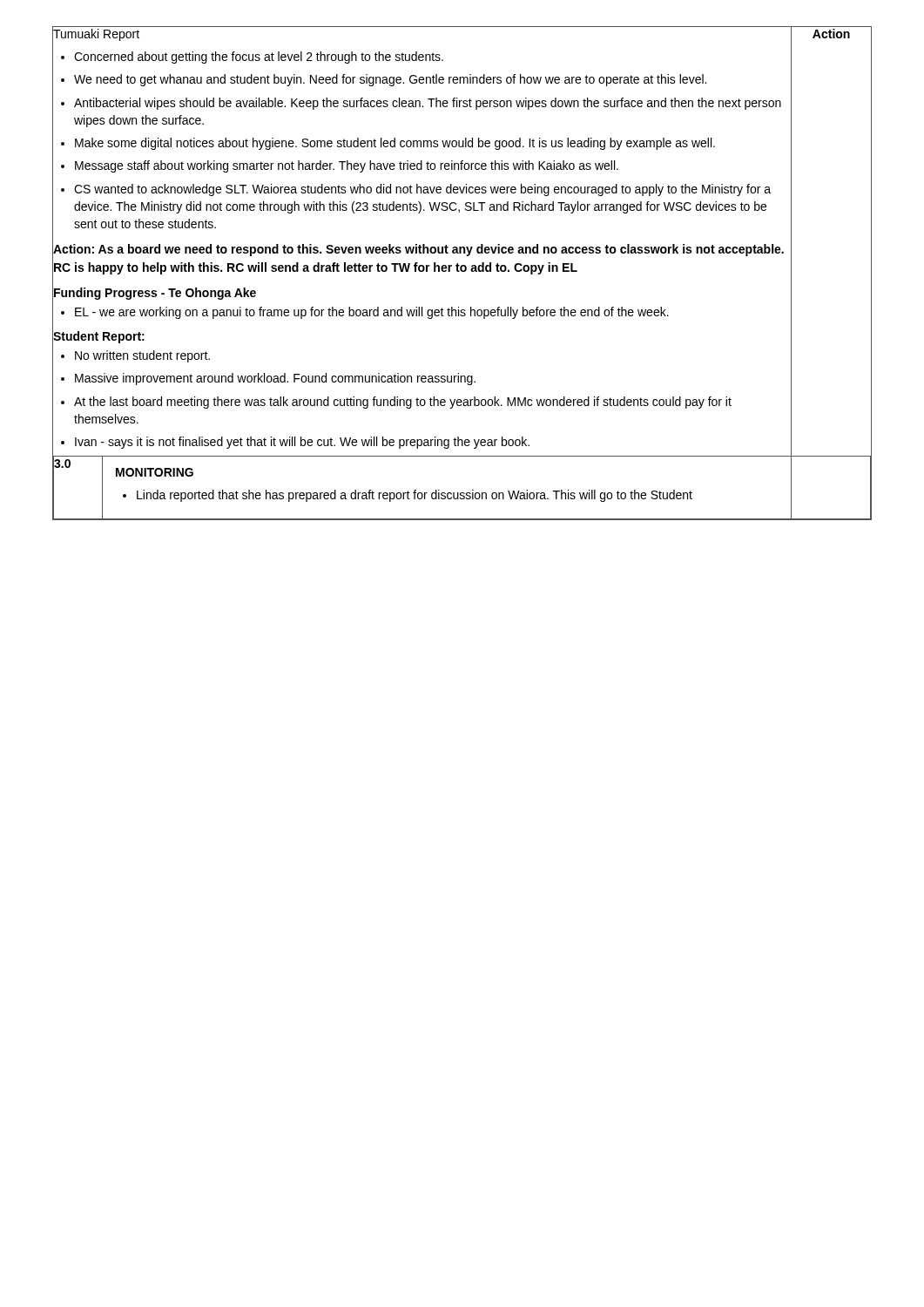This screenshot has height=1307, width=924.
Task: Click the passage that begins "At the last board meeting"
Action: (x=403, y=410)
